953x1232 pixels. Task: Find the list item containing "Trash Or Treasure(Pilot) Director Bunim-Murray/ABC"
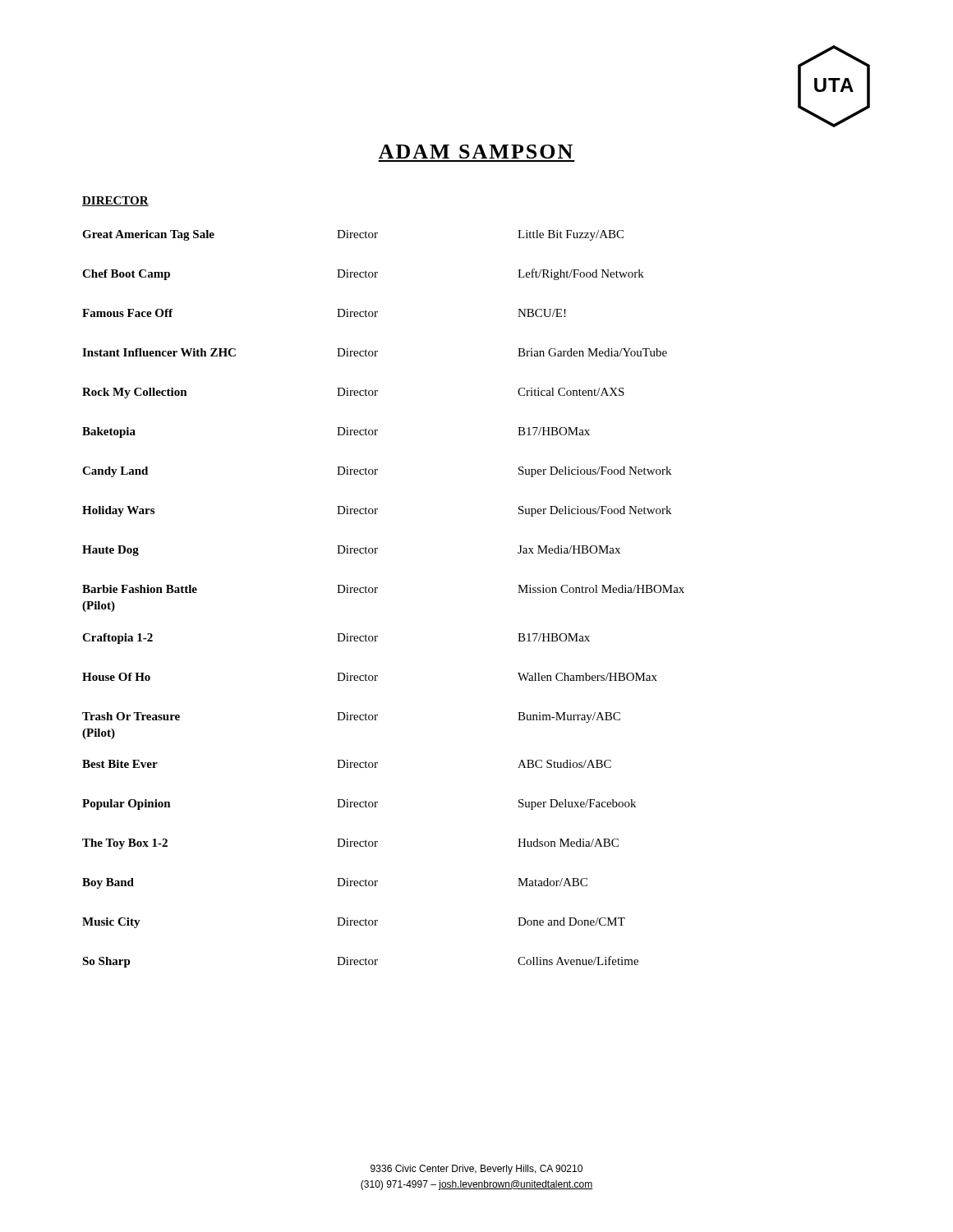tap(351, 717)
